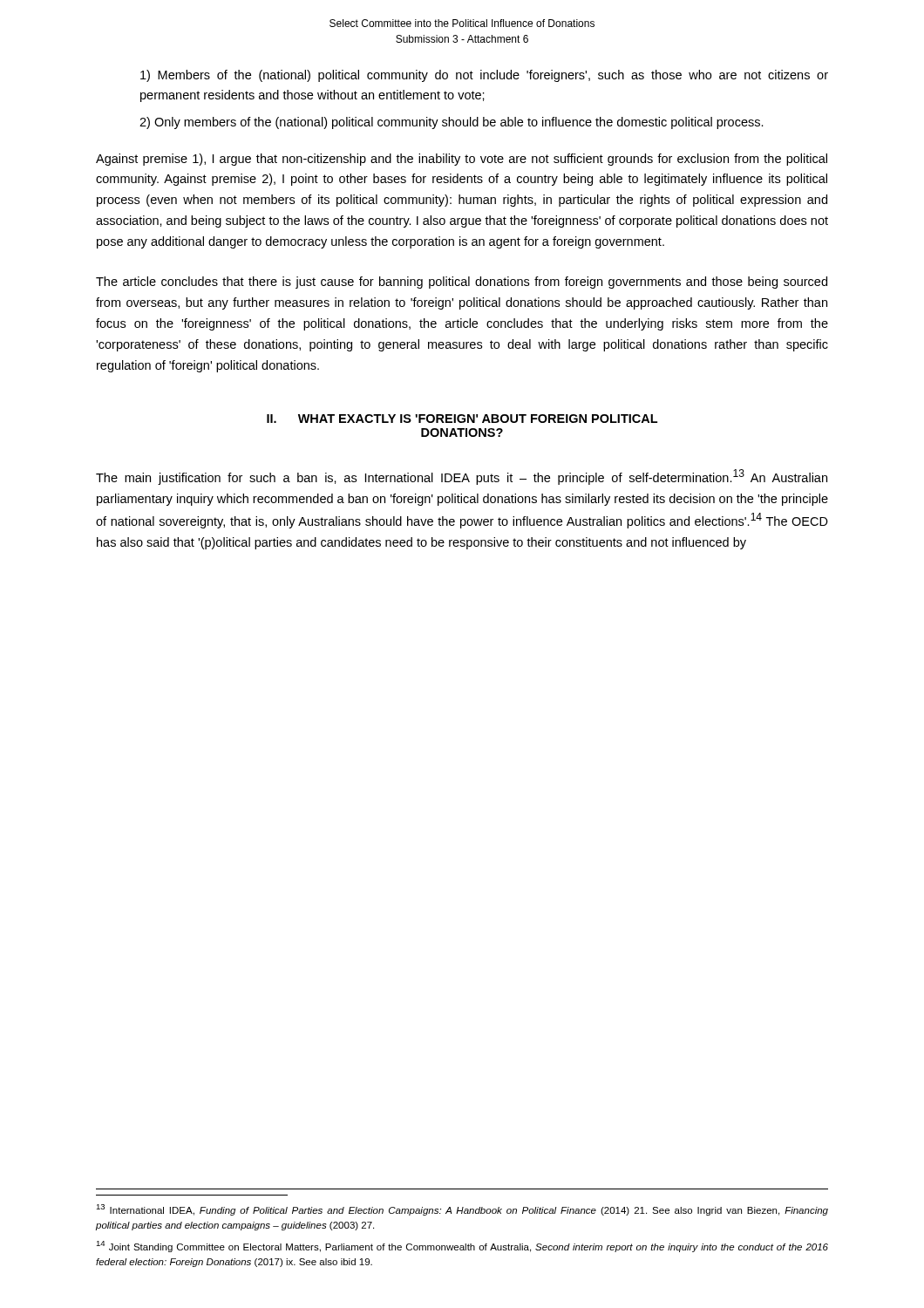924x1308 pixels.
Task: Locate the text block starting "Against premise 1), I argue that non-citizenship and"
Action: click(x=462, y=200)
